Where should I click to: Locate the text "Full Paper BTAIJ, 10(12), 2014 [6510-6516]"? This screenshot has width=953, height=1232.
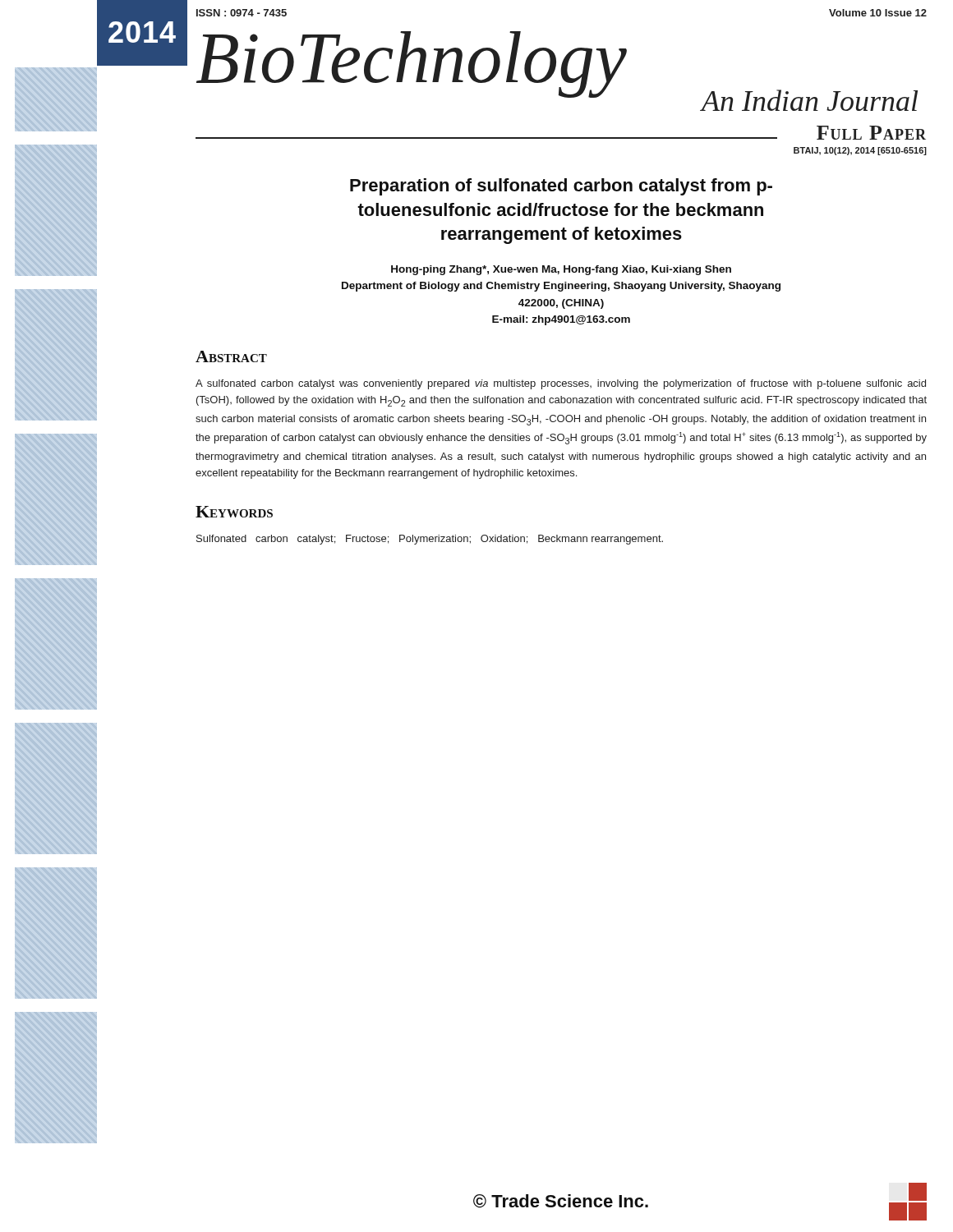(x=860, y=138)
